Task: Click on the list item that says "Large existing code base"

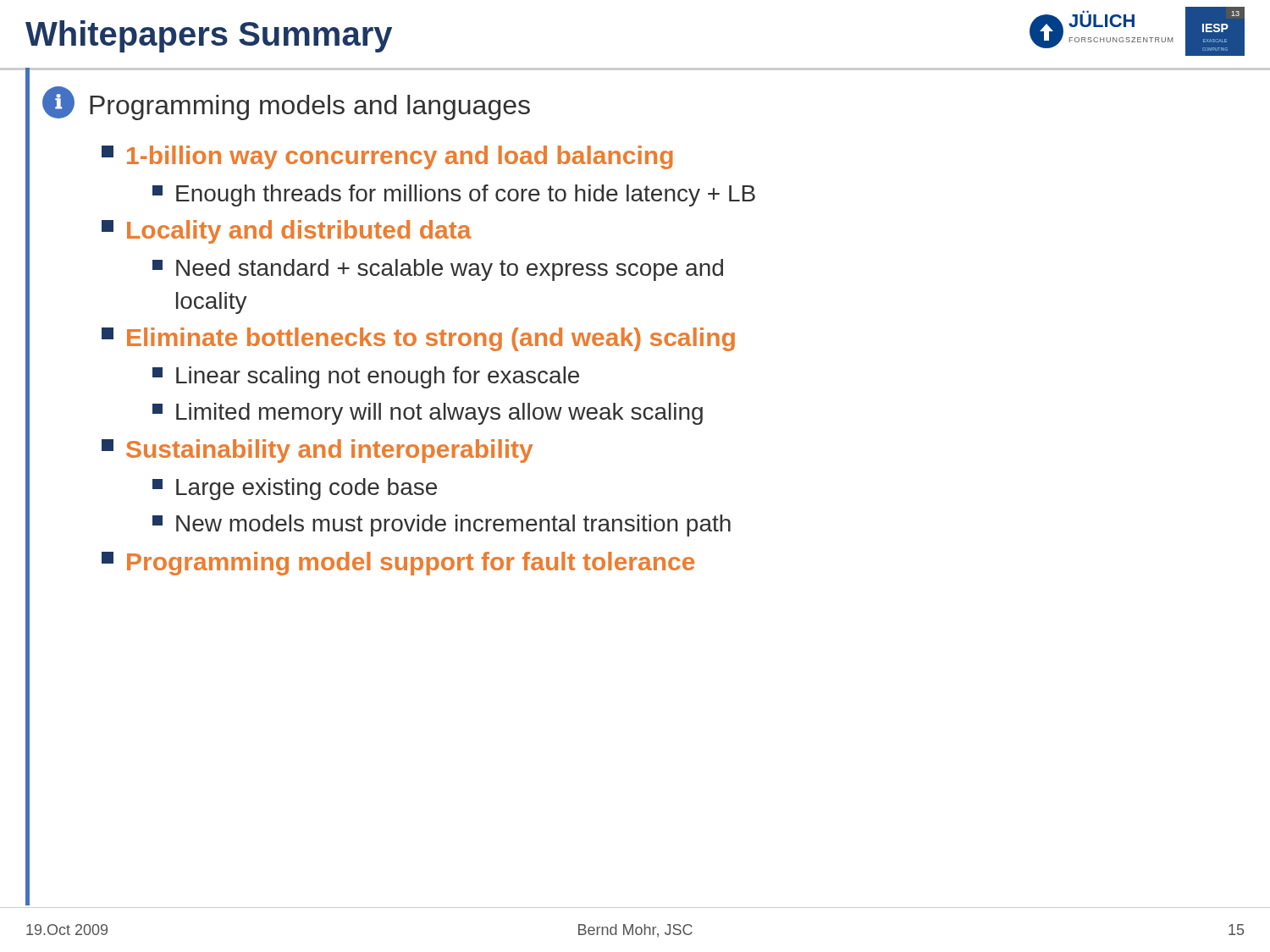Action: 295,487
